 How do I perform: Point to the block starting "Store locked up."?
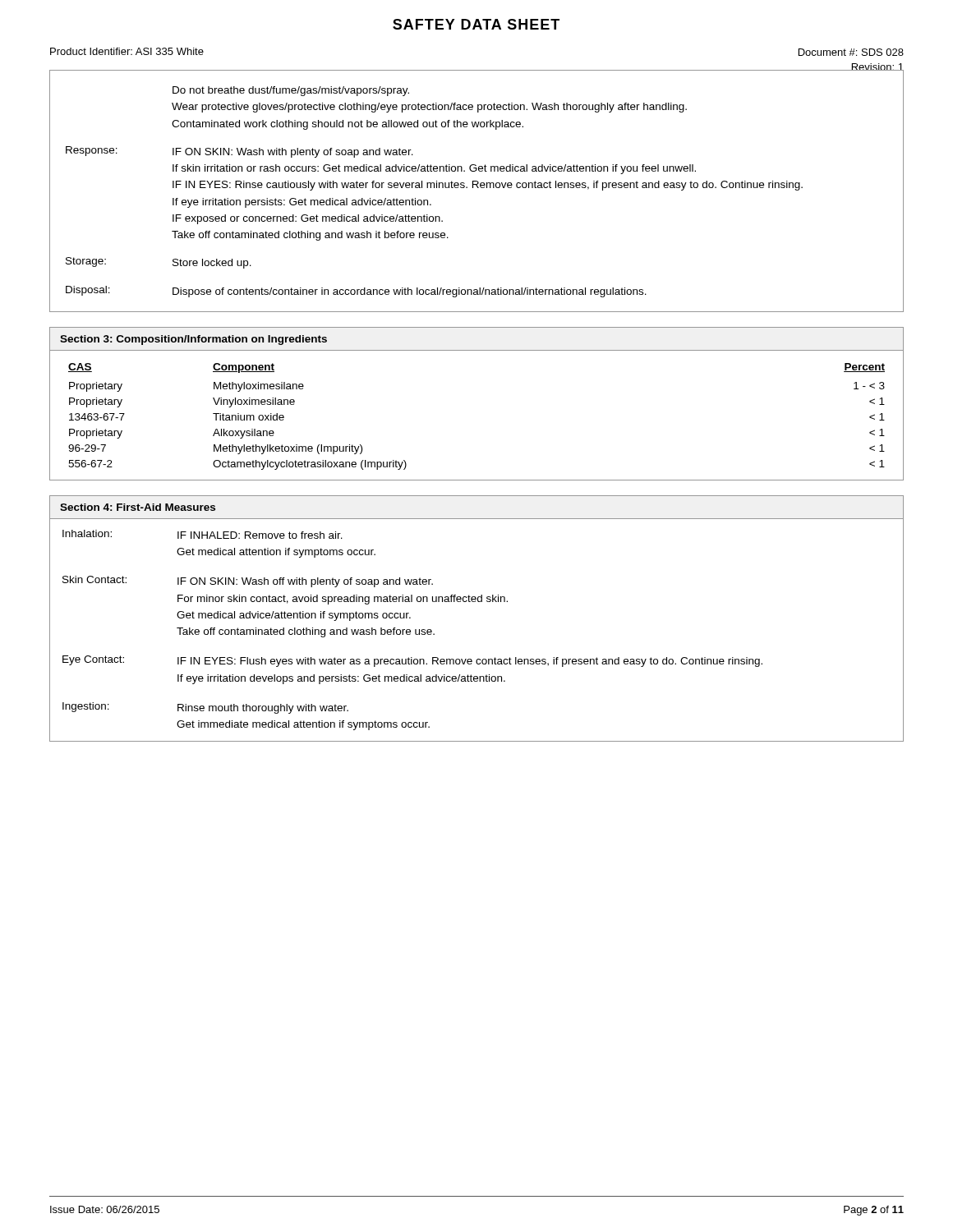point(212,263)
